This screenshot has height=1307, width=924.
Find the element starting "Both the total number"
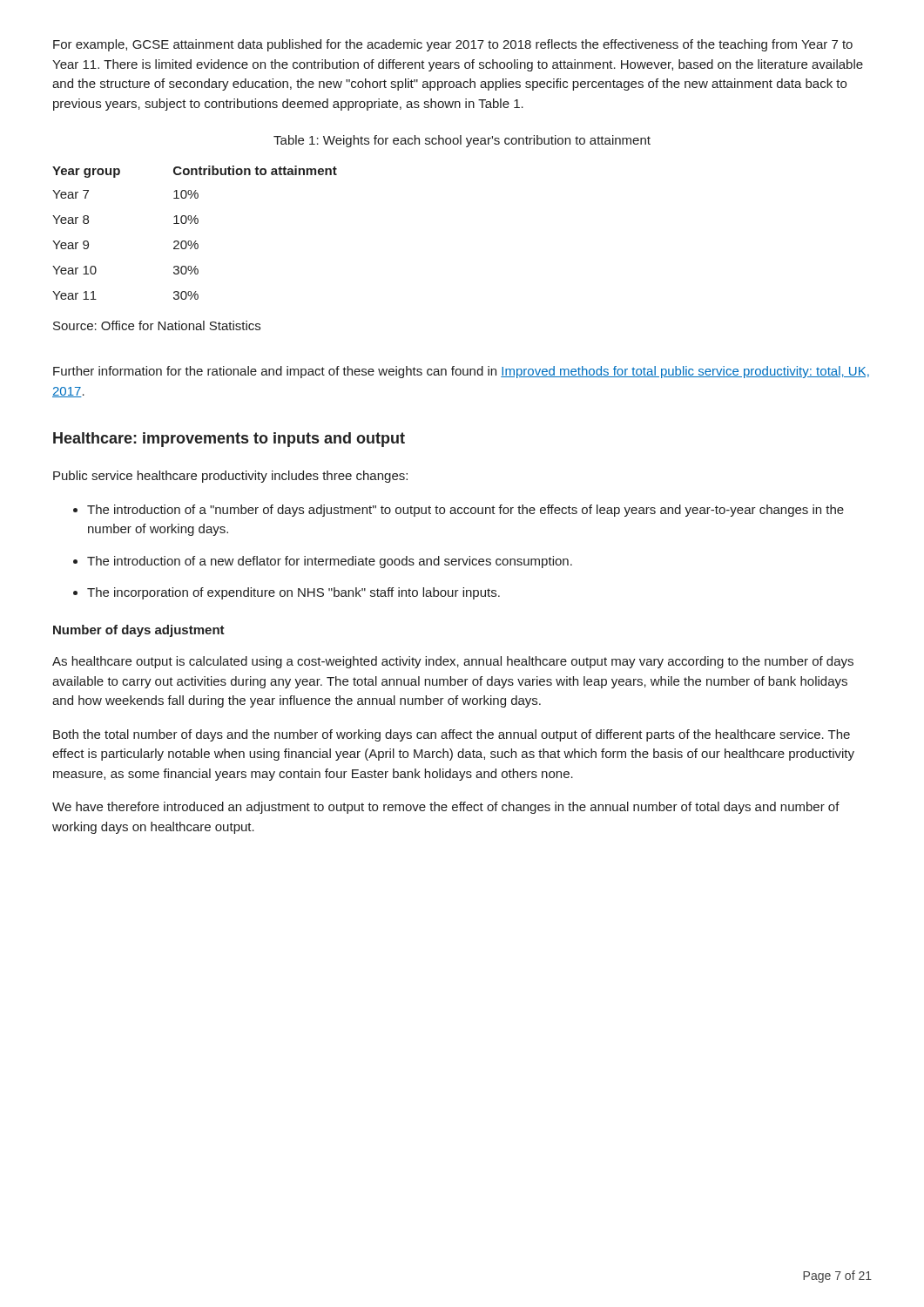[462, 754]
